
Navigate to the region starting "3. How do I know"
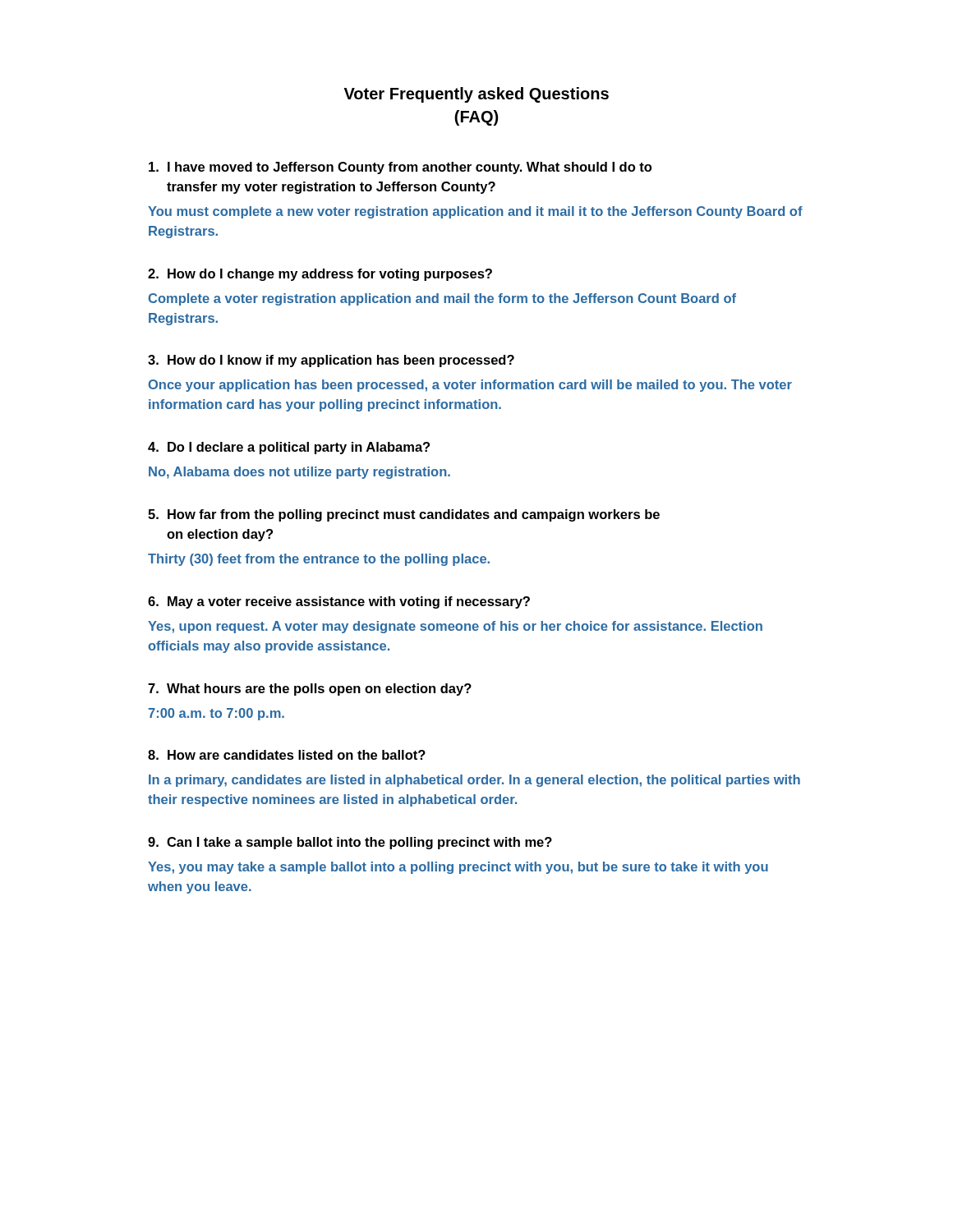[476, 383]
